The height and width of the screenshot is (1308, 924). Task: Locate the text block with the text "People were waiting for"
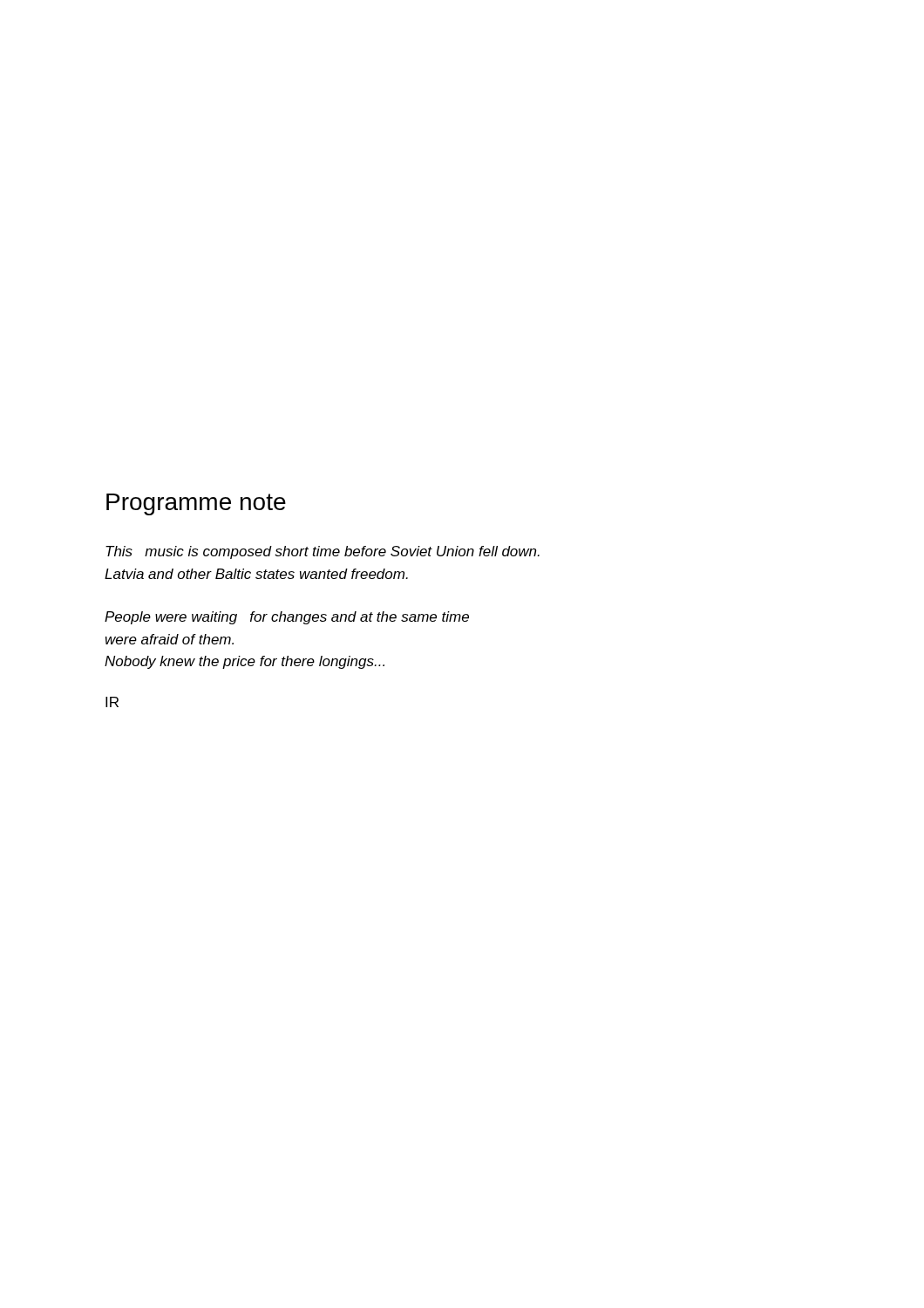click(287, 618)
